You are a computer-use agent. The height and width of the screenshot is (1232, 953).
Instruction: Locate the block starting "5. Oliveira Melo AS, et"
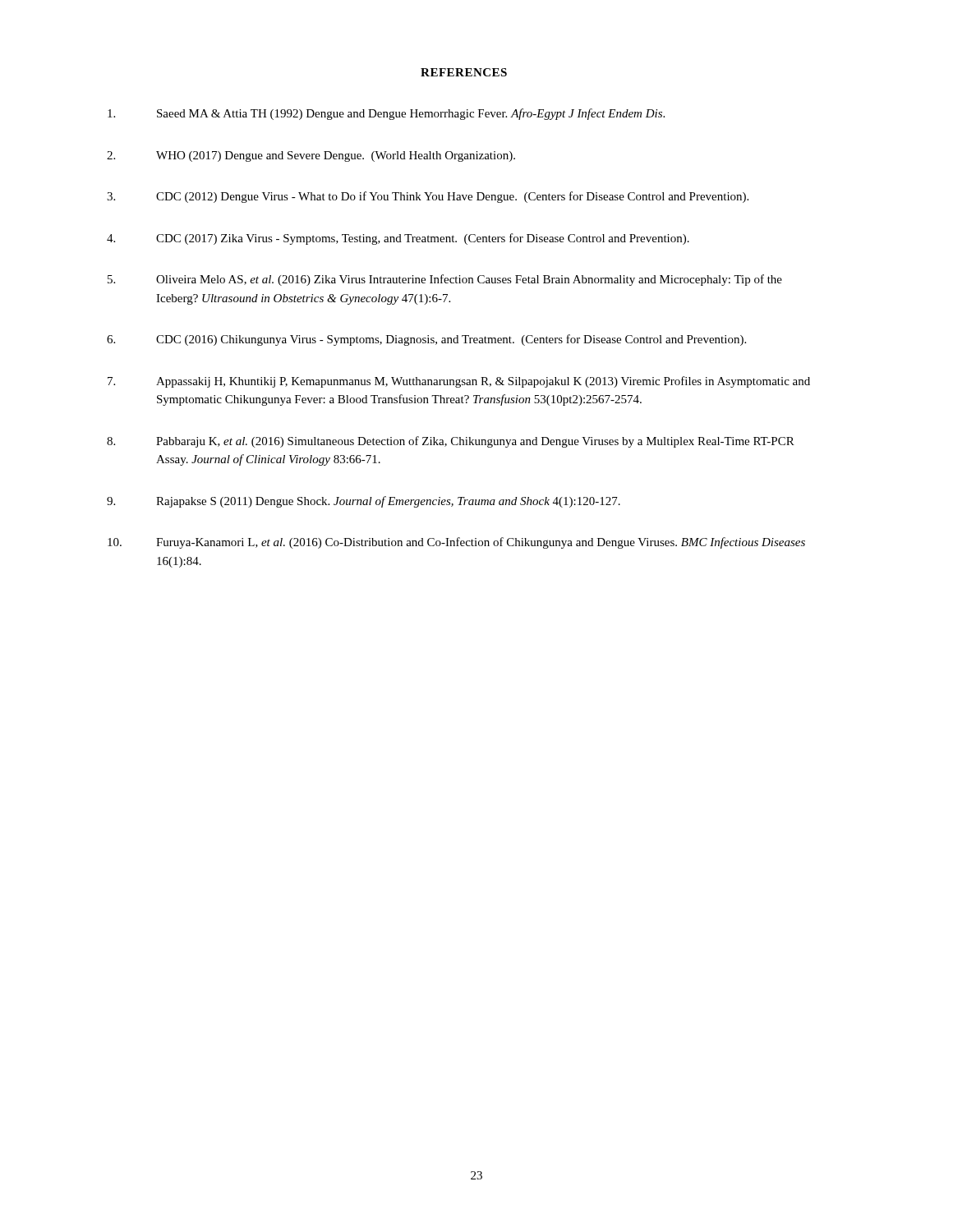tap(464, 289)
